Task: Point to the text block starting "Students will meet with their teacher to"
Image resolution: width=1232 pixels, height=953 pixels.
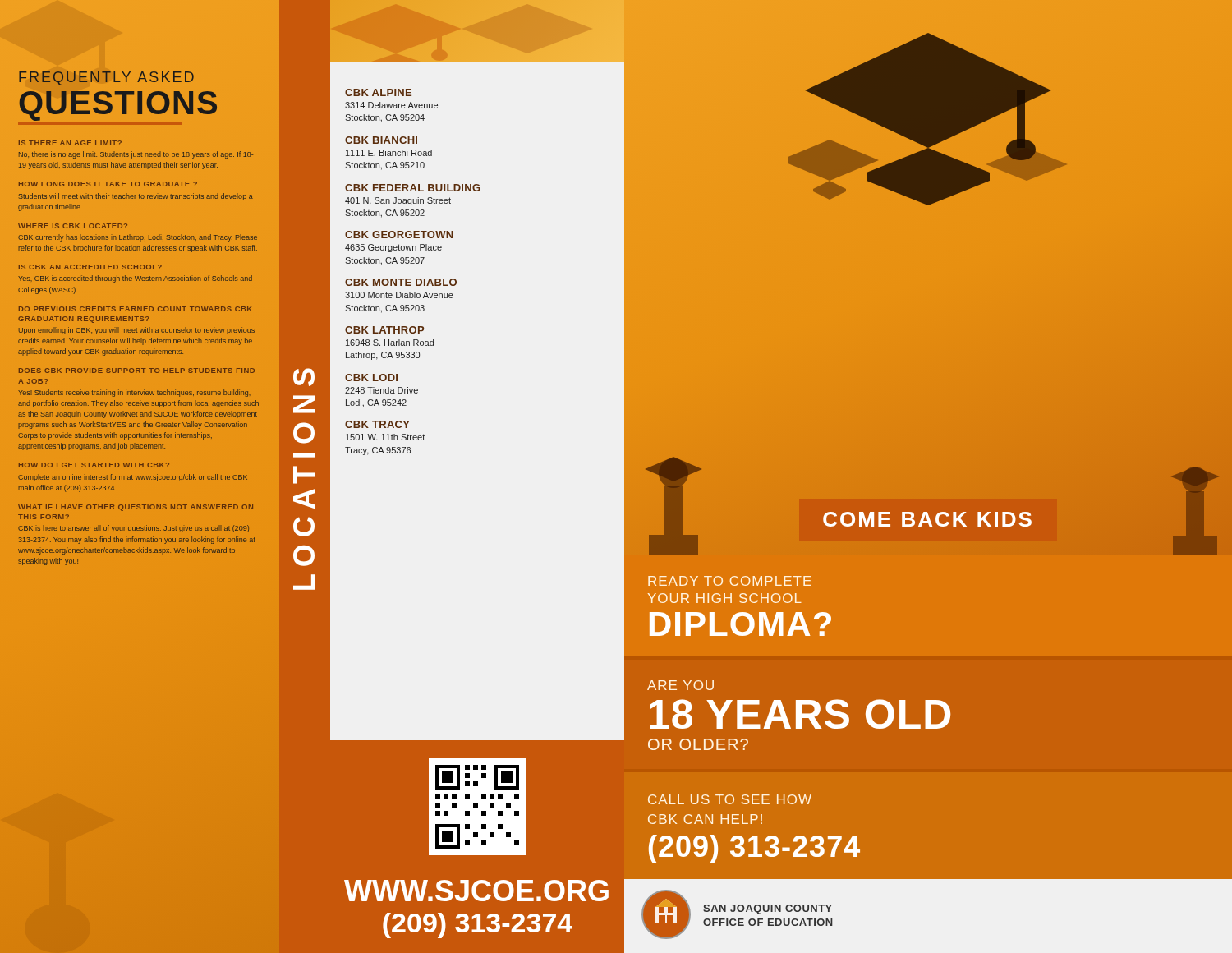Action: [135, 201]
